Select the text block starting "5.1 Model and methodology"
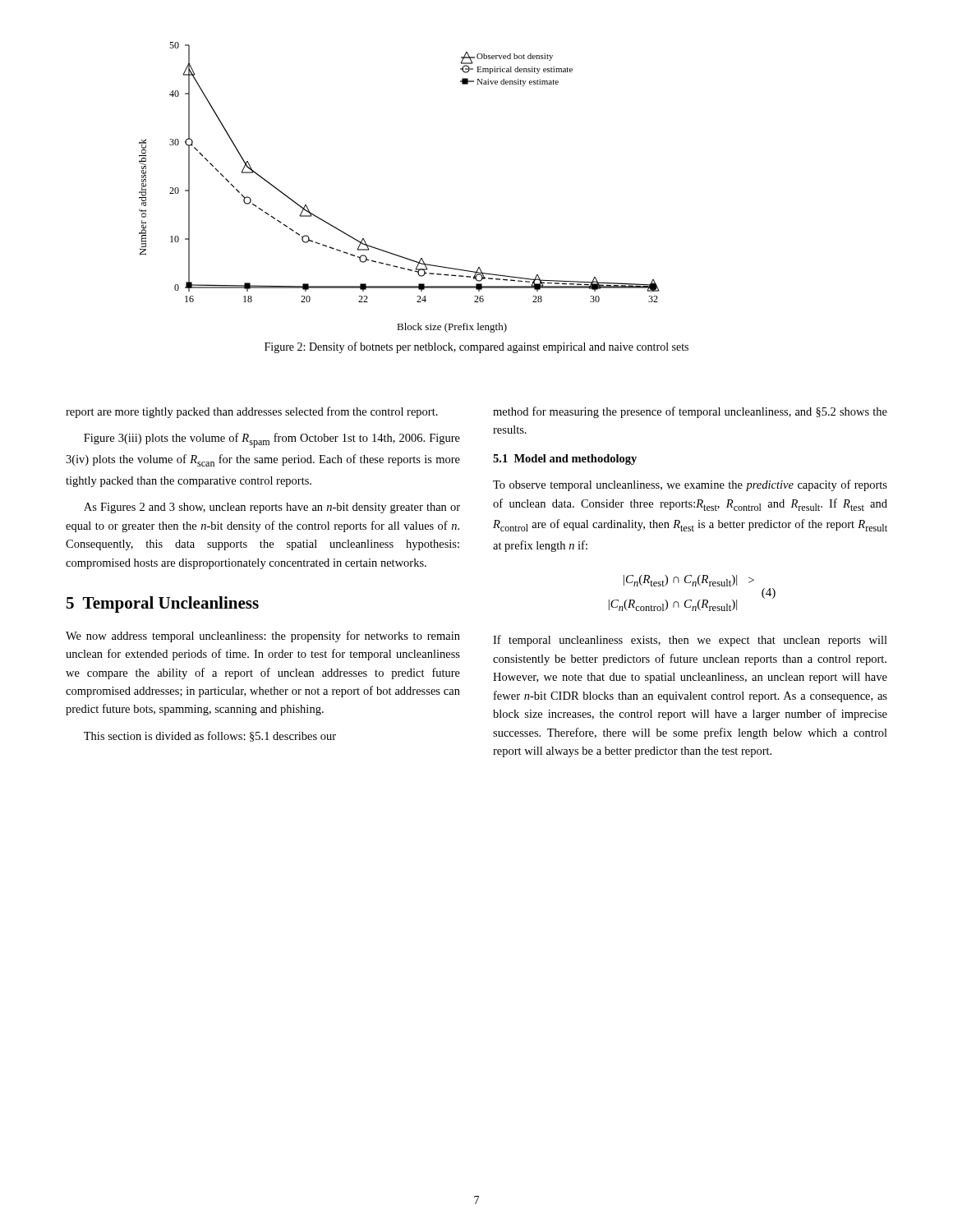Viewport: 953px width, 1232px height. [565, 458]
